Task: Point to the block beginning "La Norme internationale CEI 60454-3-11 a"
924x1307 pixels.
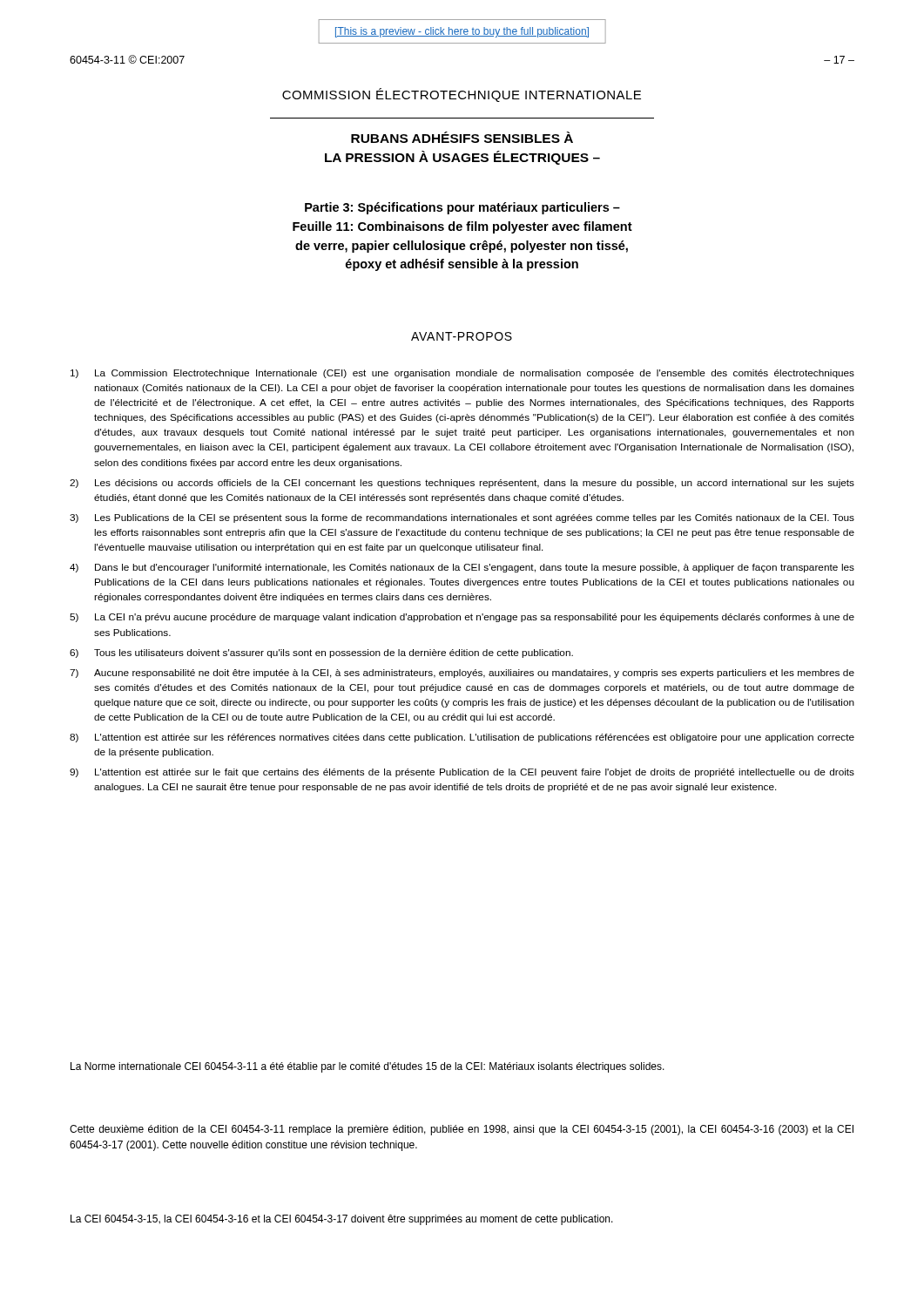Action: pos(462,1067)
